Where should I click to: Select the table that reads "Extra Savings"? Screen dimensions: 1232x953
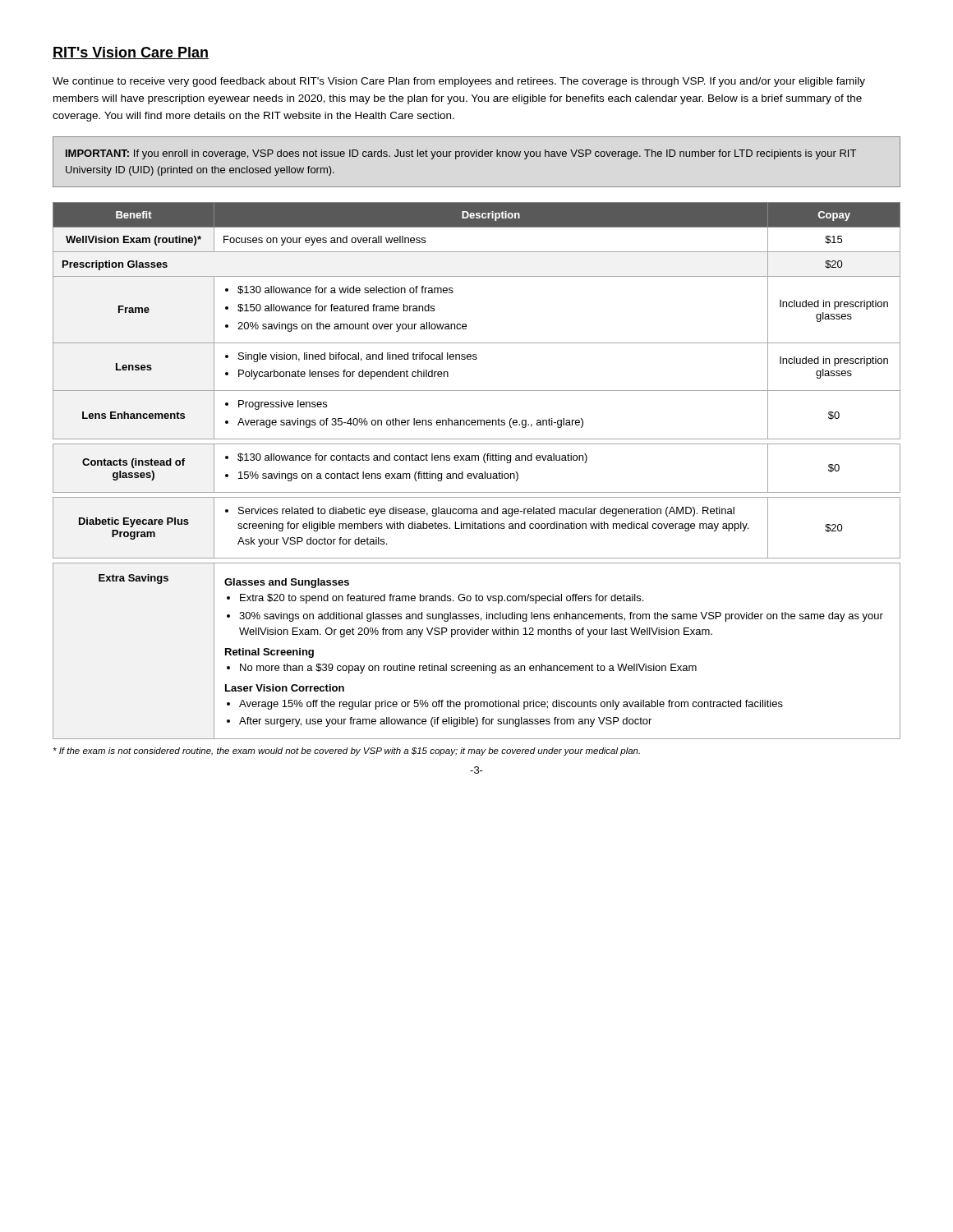click(476, 471)
